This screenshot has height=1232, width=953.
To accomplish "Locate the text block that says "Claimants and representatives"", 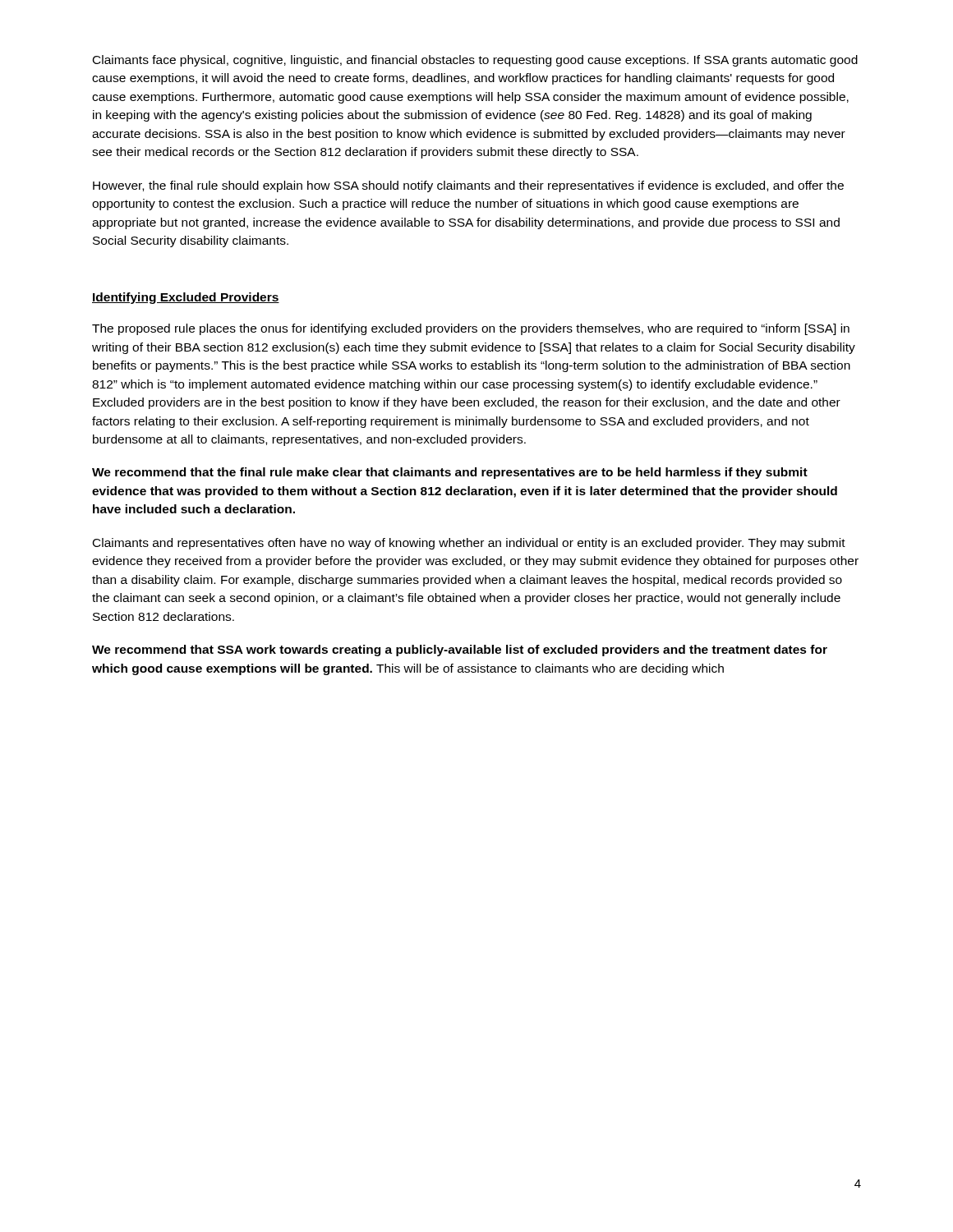I will point(475,579).
